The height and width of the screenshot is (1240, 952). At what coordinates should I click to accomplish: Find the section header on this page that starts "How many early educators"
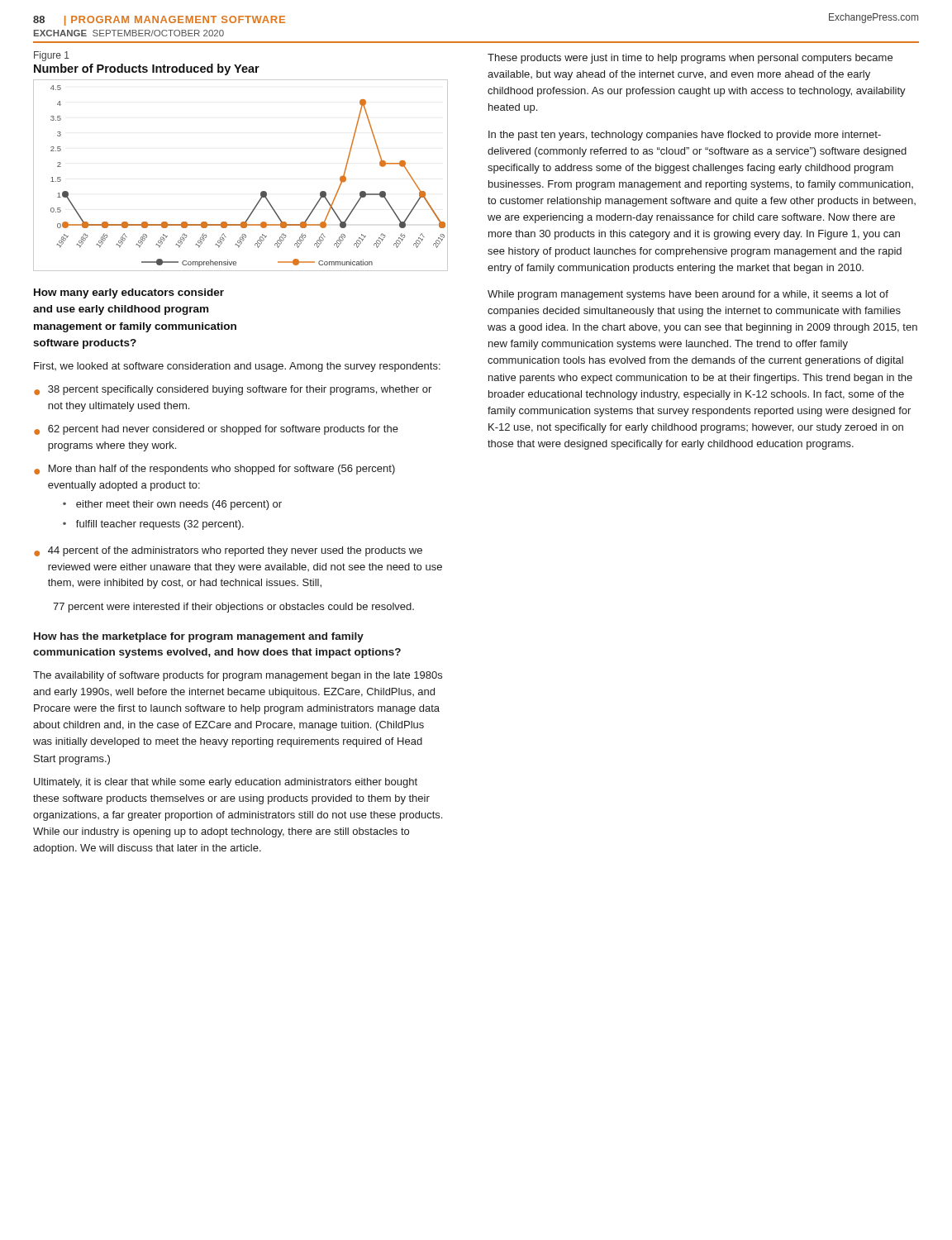pos(135,317)
